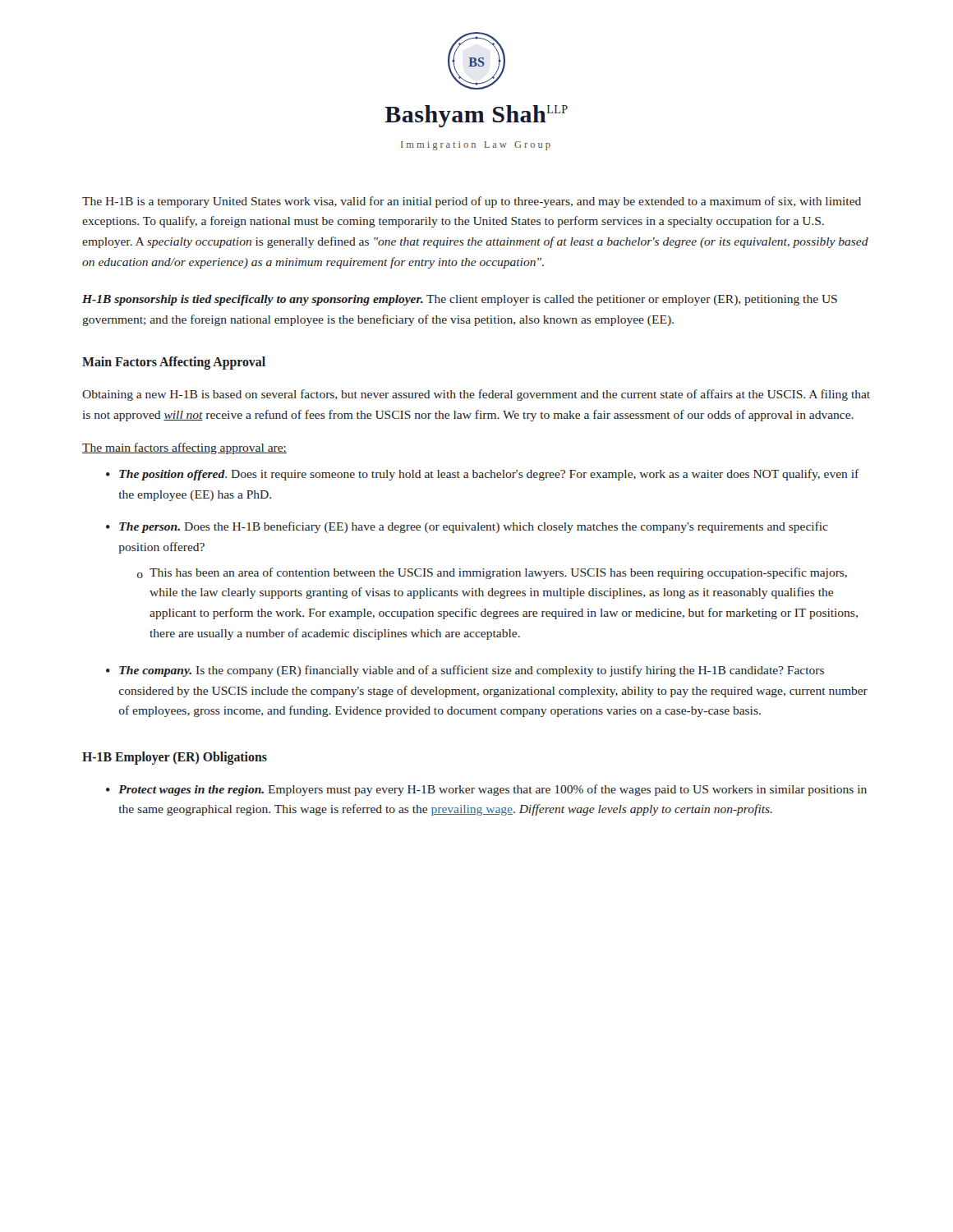
Task: Select the list item with the text "• The company. Is the company (ER) financially"
Action: click(x=488, y=691)
